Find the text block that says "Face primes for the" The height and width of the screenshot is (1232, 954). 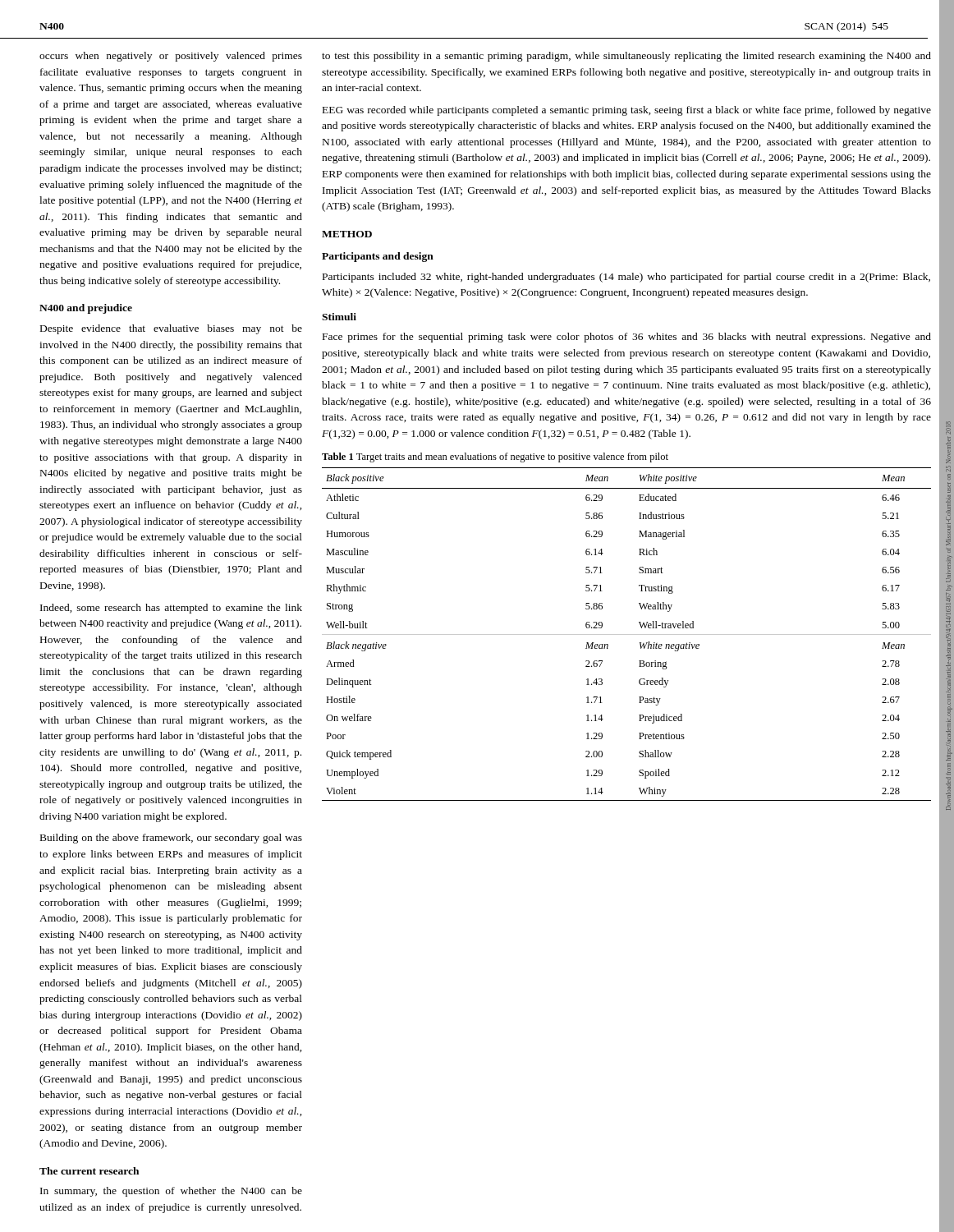(626, 385)
